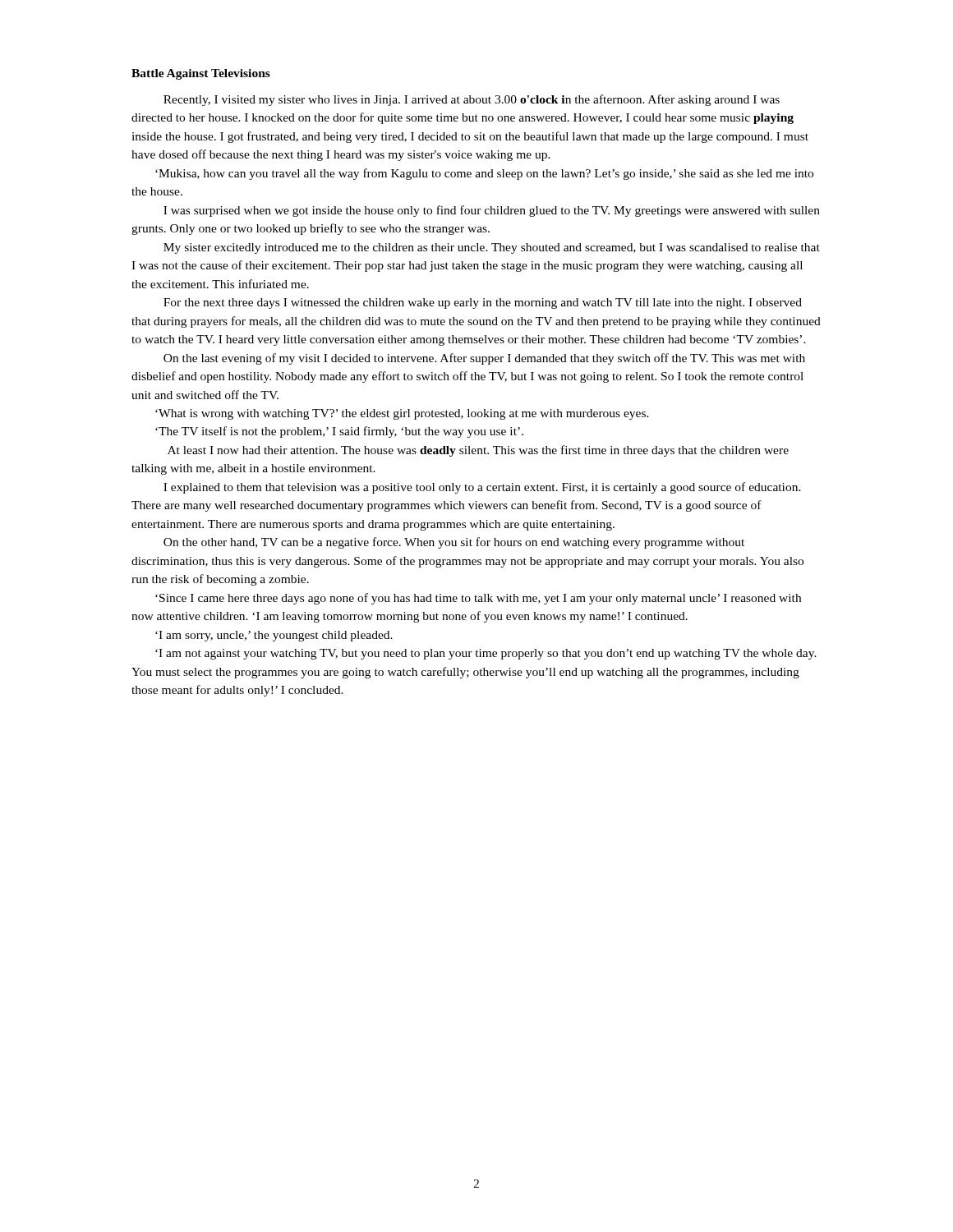
Task: Point to the block beginning "For the next"
Action: coord(476,321)
